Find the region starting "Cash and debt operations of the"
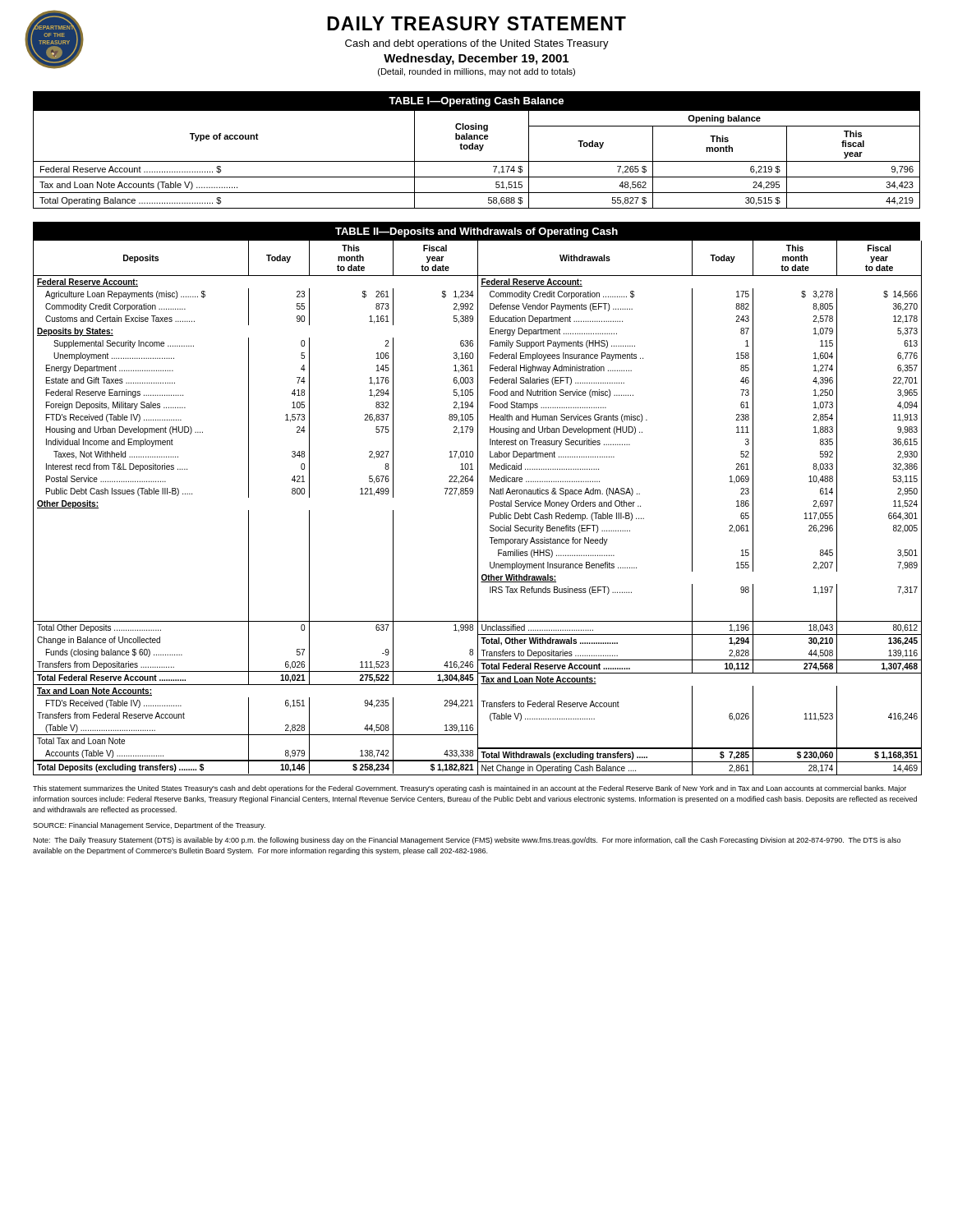This screenshot has width=953, height=1232. 476,57
